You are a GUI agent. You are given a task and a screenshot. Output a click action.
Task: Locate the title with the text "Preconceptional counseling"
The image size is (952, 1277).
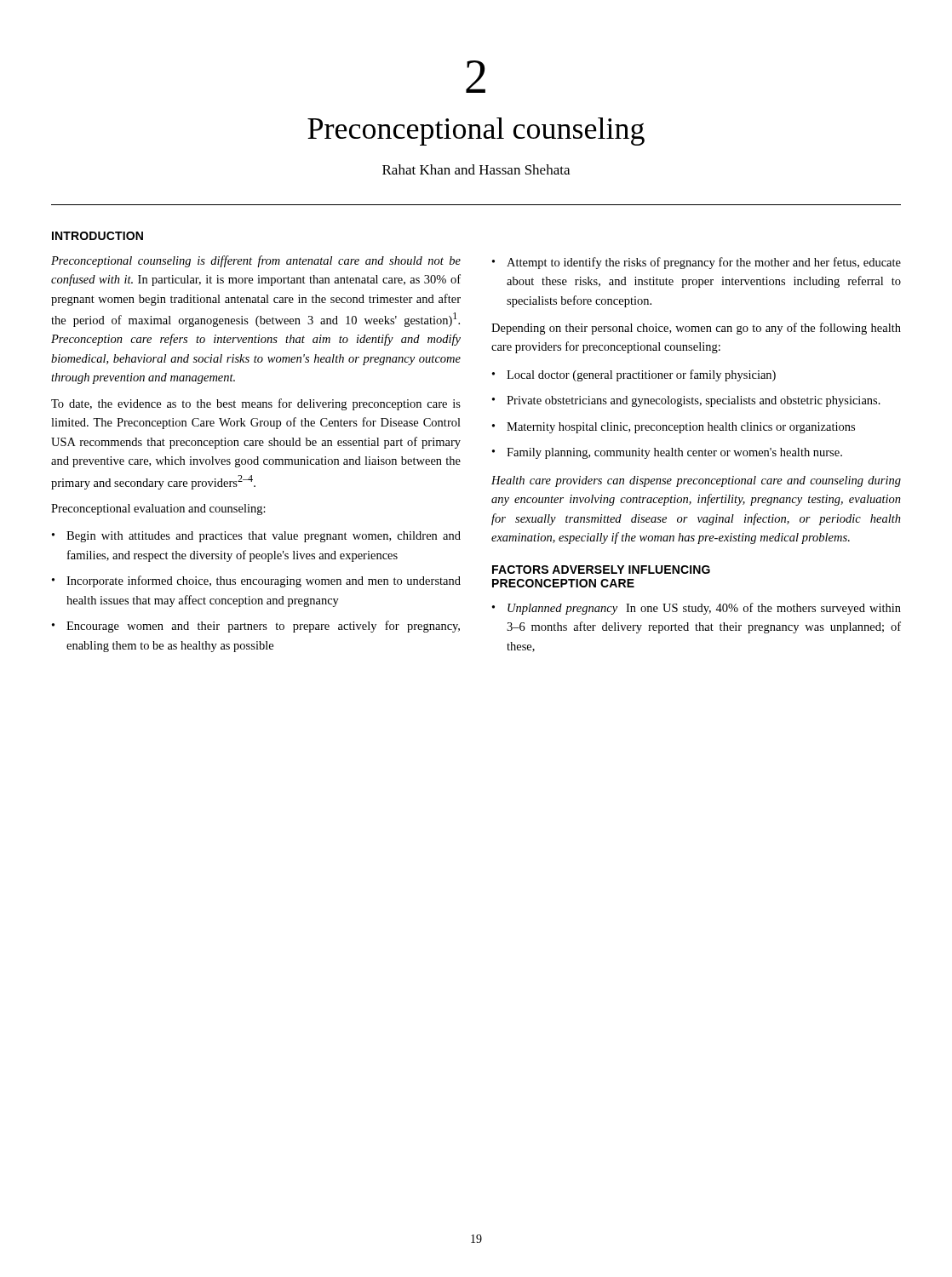476,128
